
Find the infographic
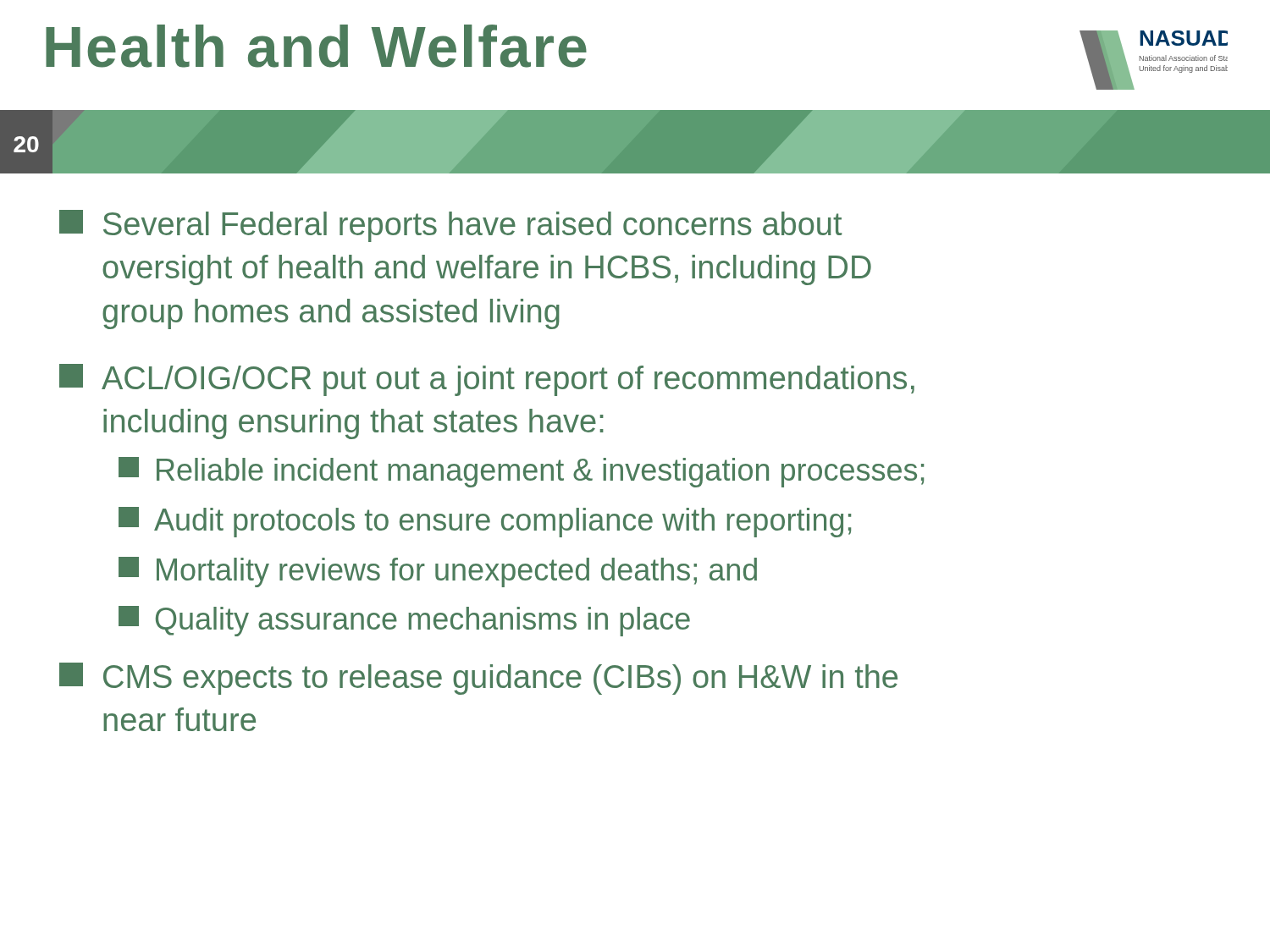pos(635,142)
